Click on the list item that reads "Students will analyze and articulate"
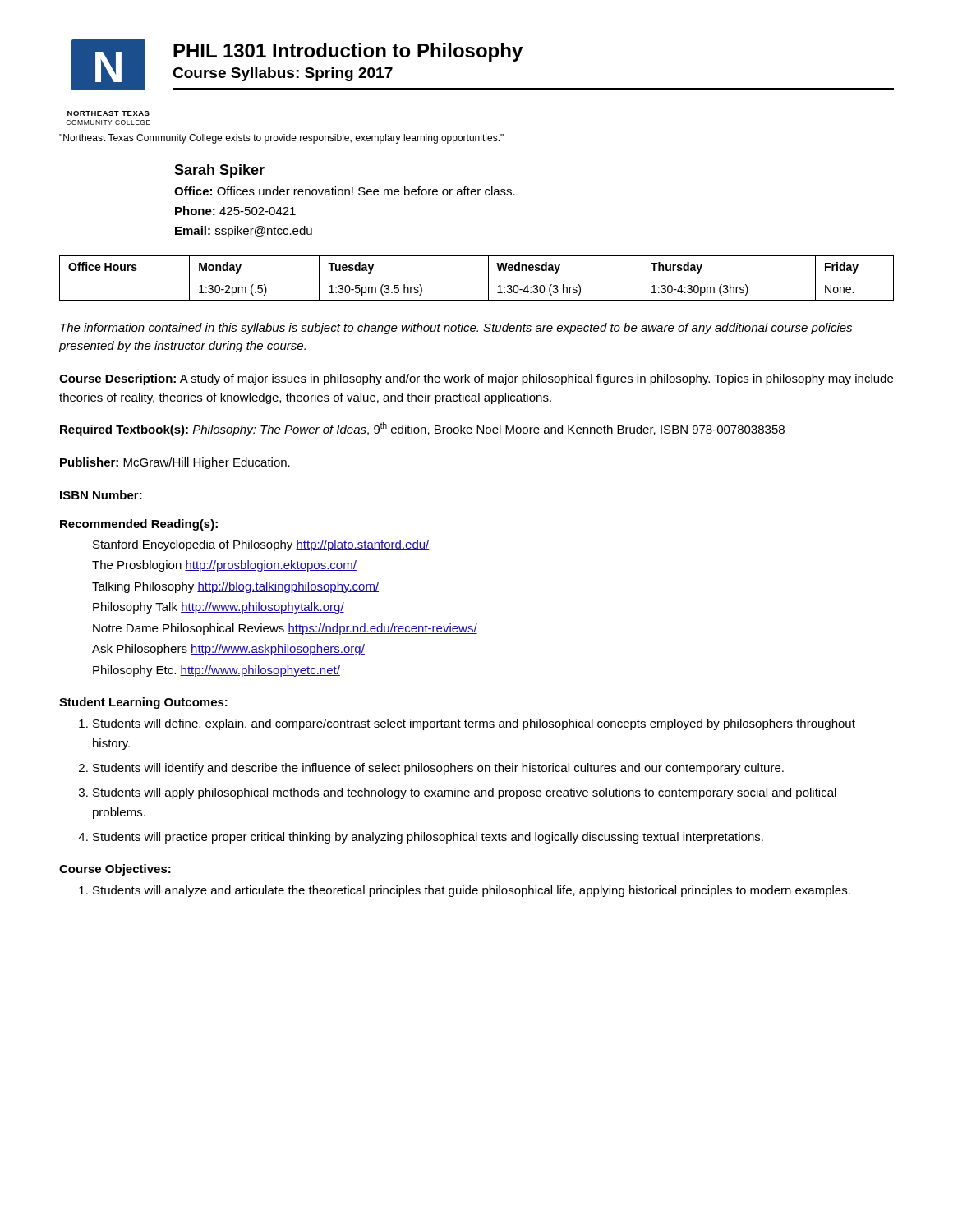Image resolution: width=953 pixels, height=1232 pixels. tap(472, 890)
